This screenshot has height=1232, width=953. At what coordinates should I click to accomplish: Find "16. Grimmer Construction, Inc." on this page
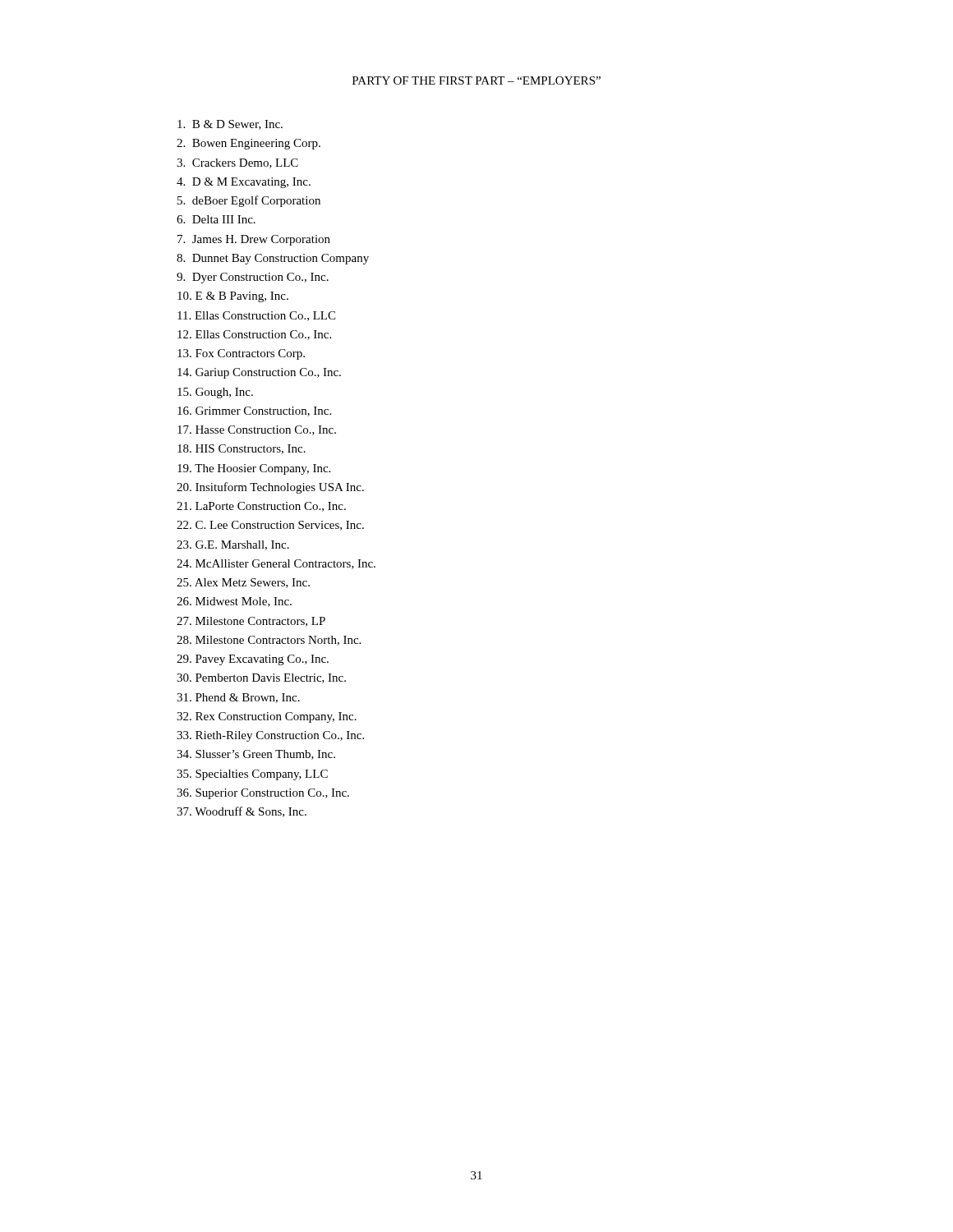(254, 410)
